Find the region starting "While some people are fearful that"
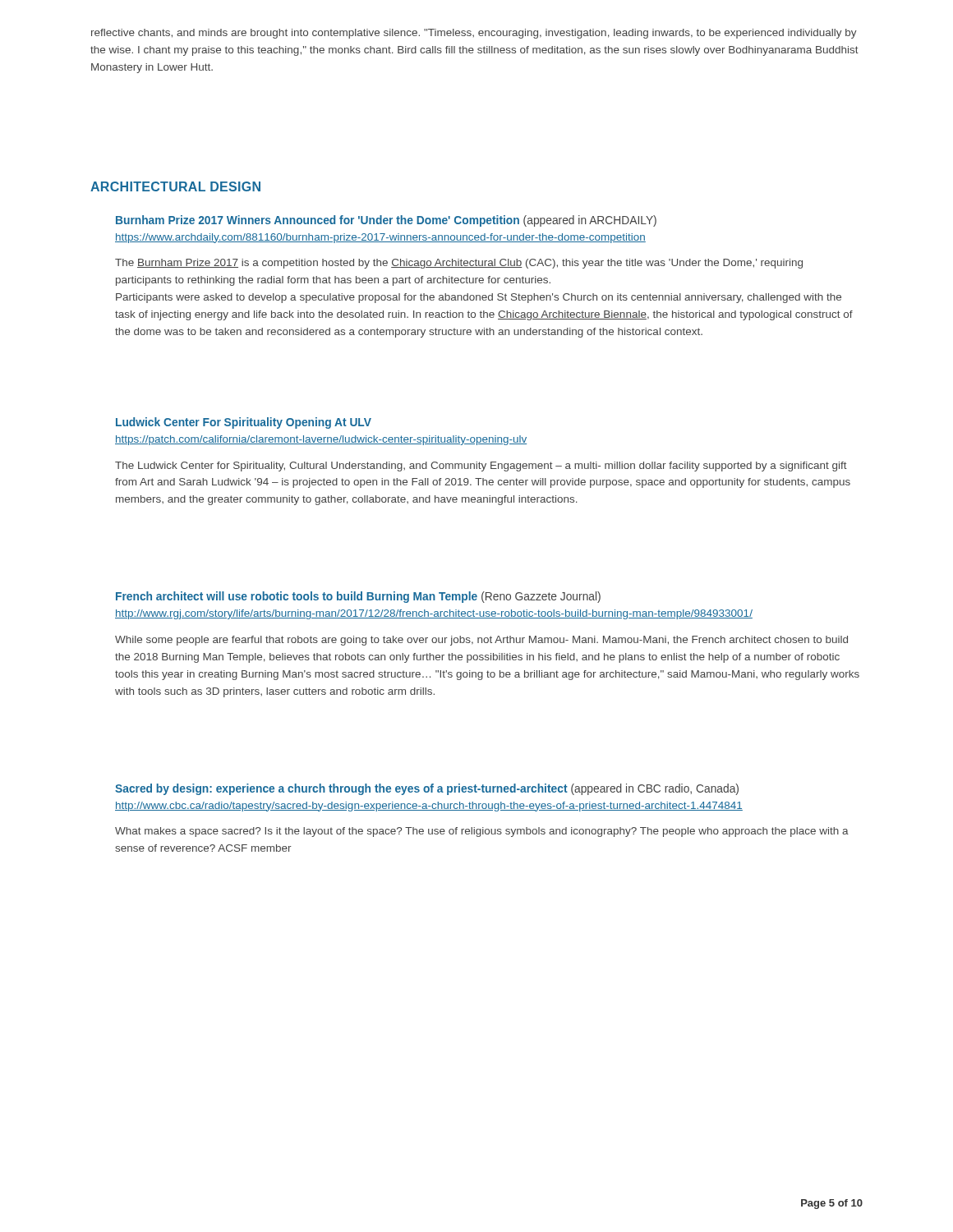The image size is (953, 1232). (x=487, y=665)
